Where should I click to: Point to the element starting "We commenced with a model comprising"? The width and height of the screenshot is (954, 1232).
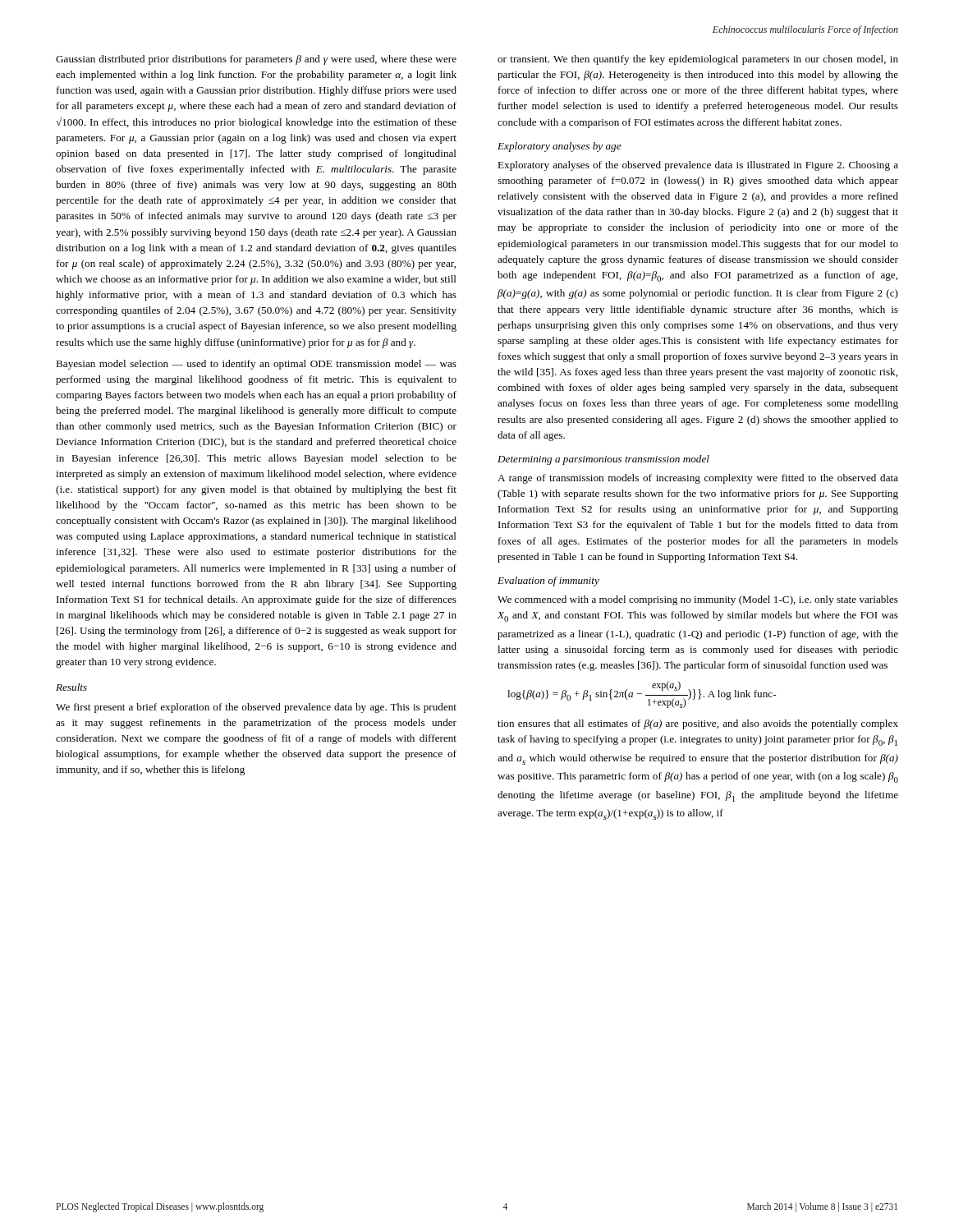(698, 708)
